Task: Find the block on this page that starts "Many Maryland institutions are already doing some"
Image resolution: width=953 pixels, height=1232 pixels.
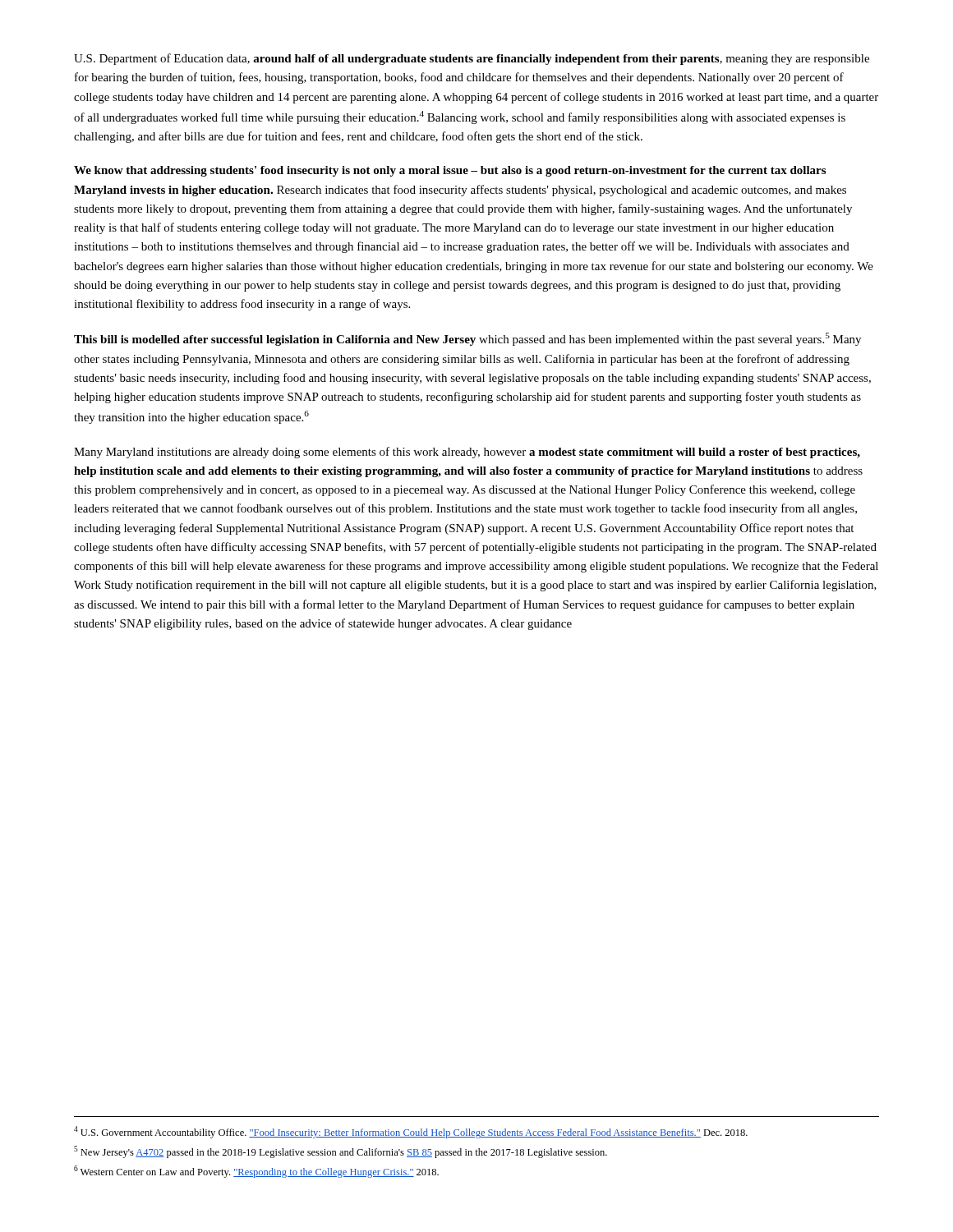Action: tap(476, 537)
